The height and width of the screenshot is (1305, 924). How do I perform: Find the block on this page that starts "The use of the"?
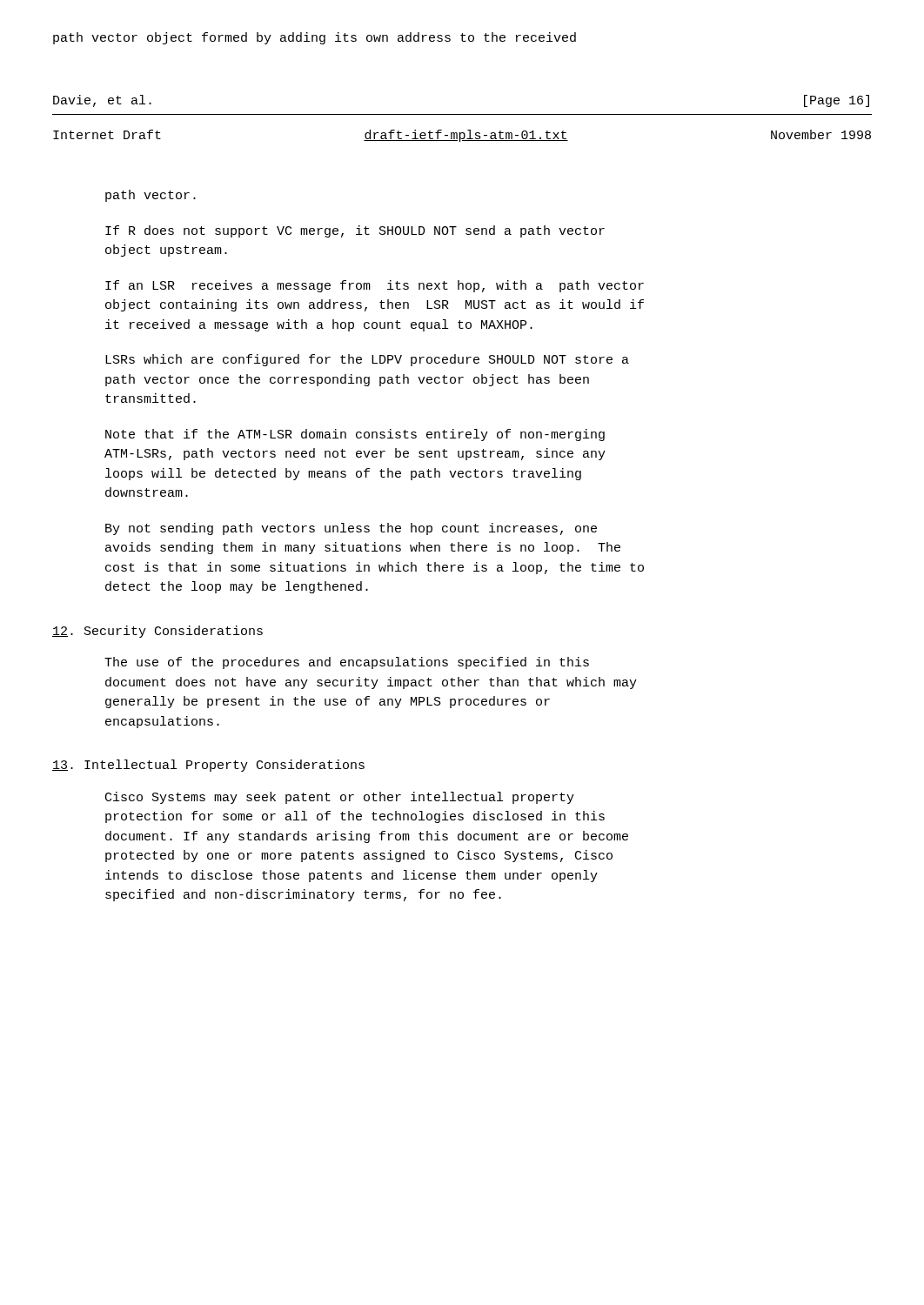(x=371, y=693)
